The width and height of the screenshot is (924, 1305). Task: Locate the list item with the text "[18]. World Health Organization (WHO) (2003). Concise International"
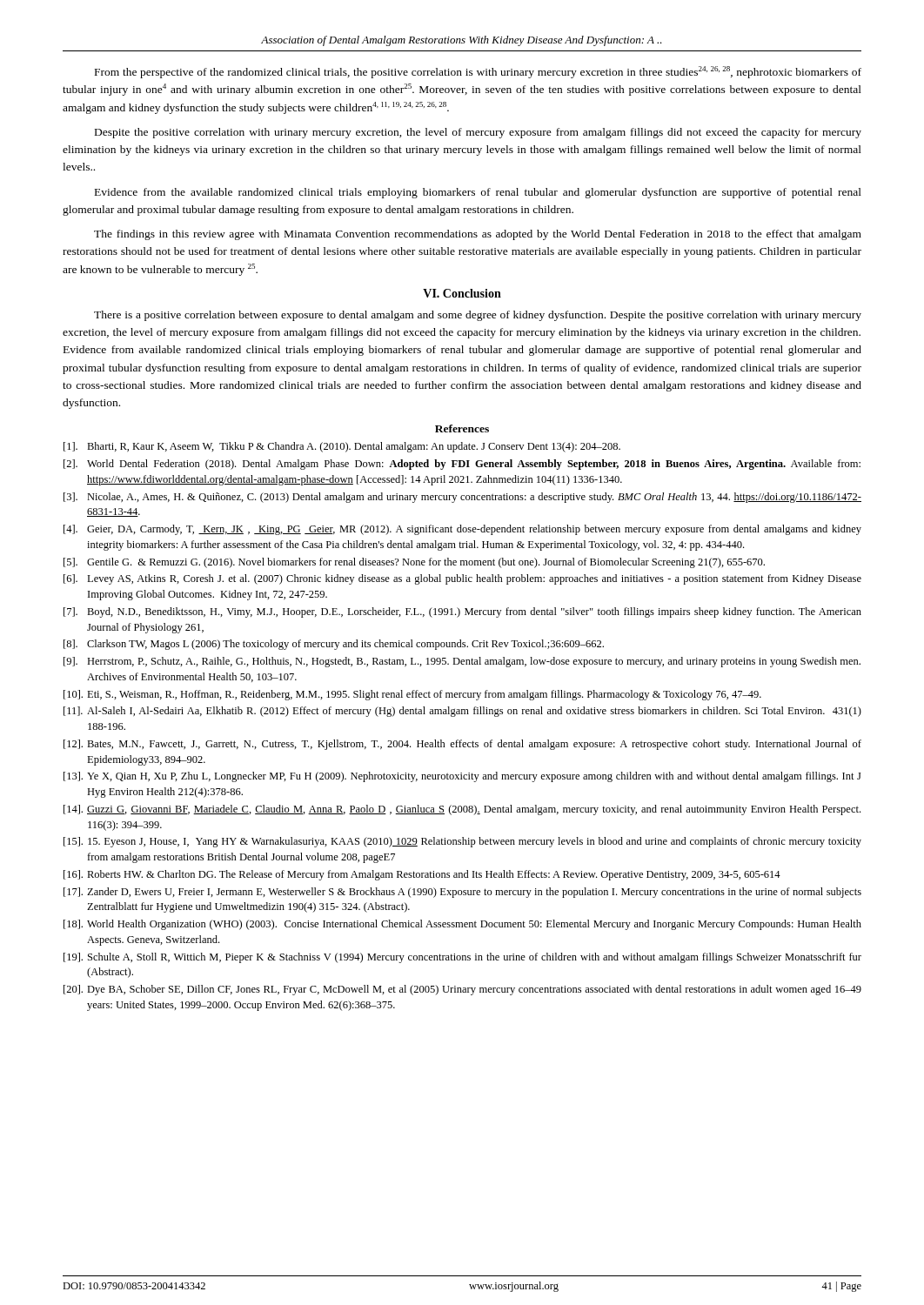coord(462,932)
